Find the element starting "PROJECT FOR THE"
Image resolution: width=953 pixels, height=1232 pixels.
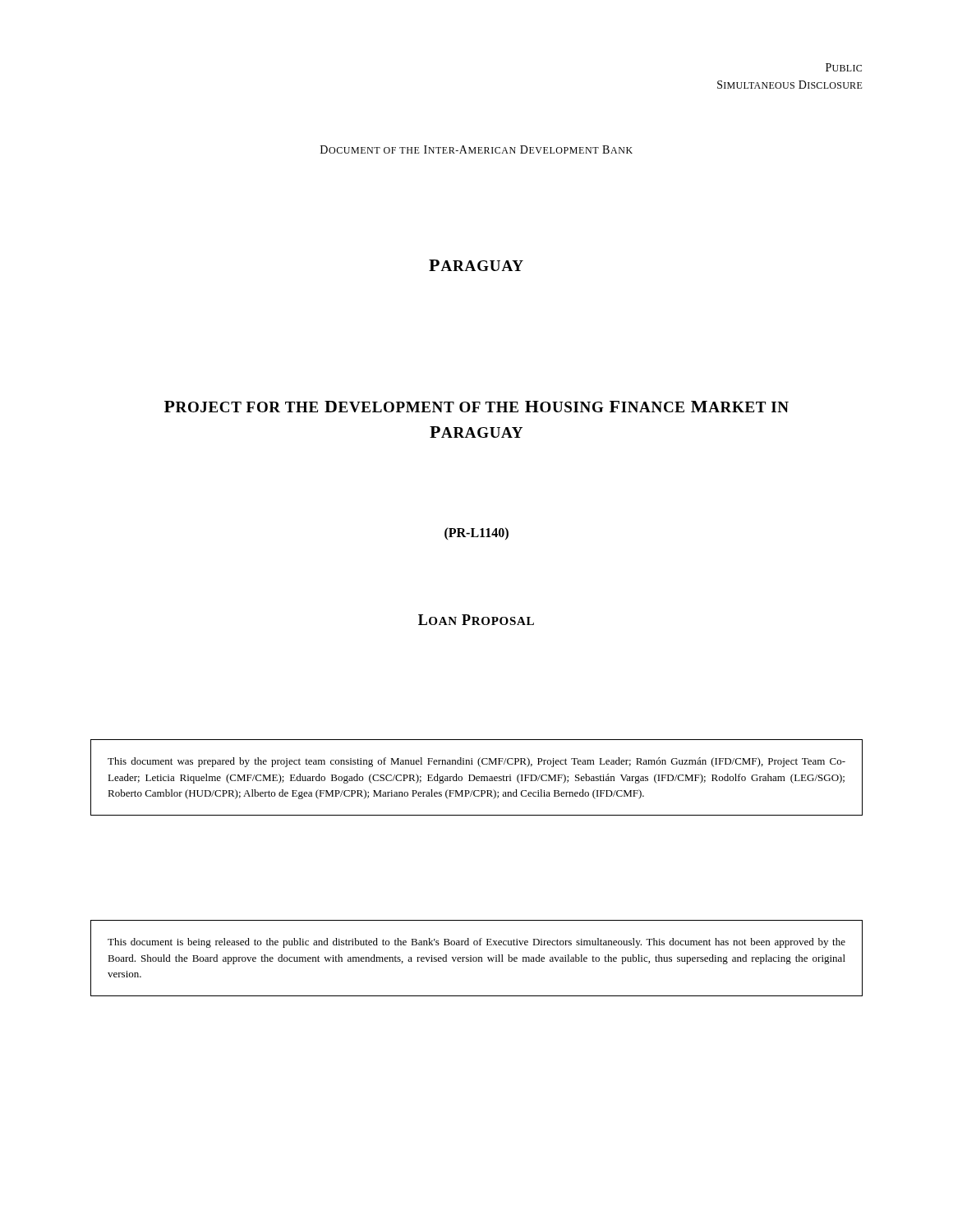point(476,419)
